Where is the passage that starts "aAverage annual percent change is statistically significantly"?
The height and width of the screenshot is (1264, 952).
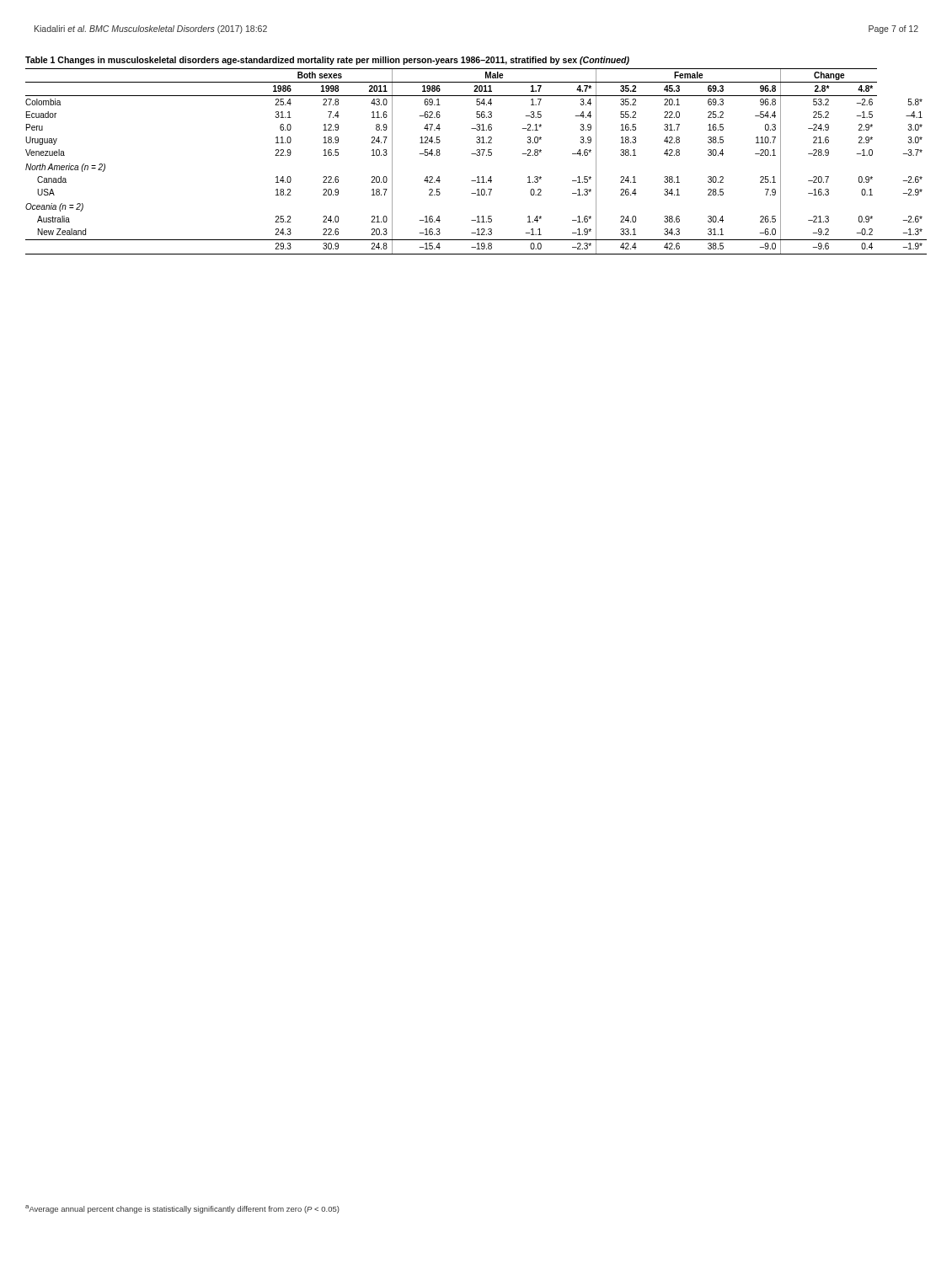pyautogui.click(x=182, y=1208)
